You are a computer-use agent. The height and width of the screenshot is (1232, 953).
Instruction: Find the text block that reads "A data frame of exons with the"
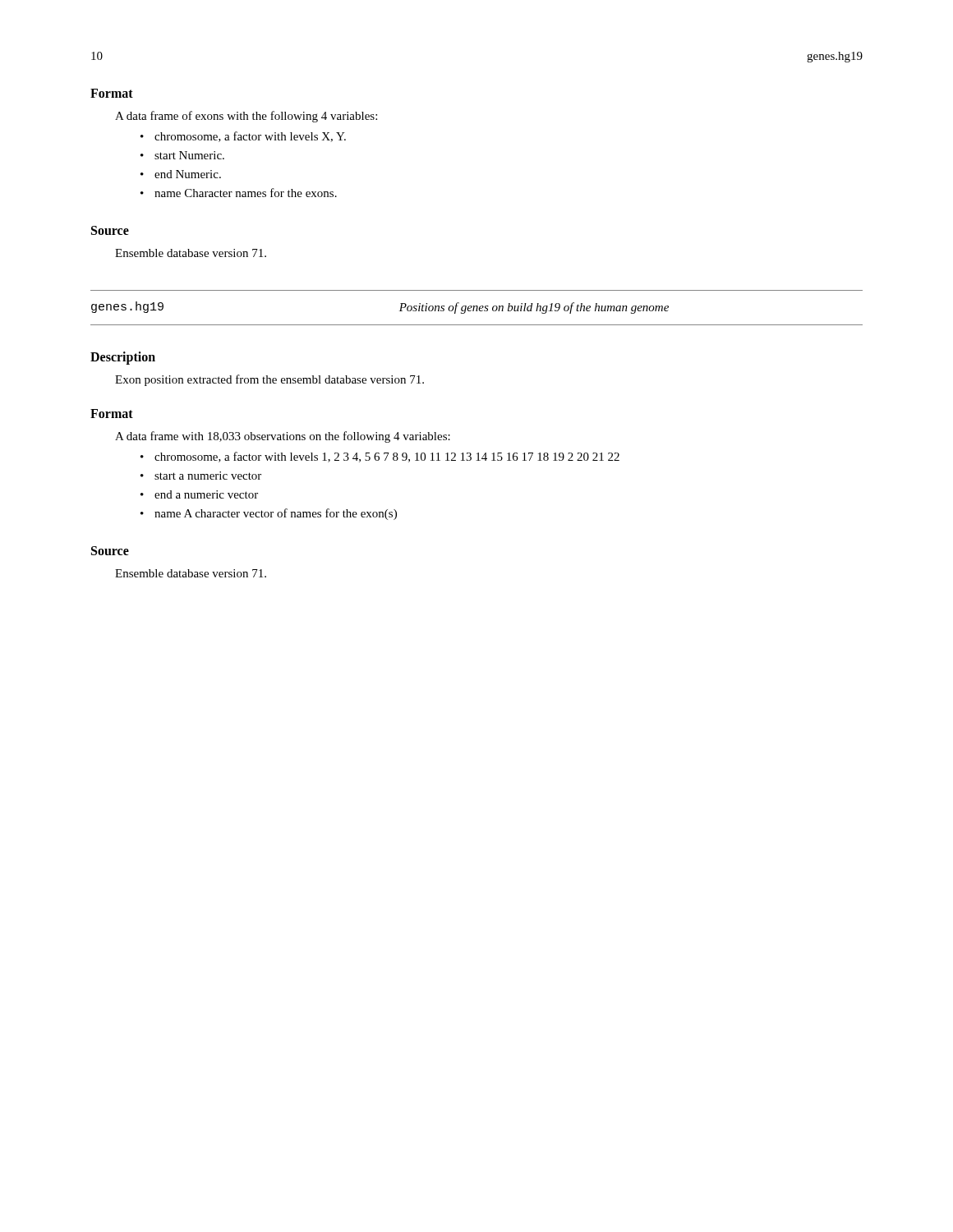(x=247, y=116)
